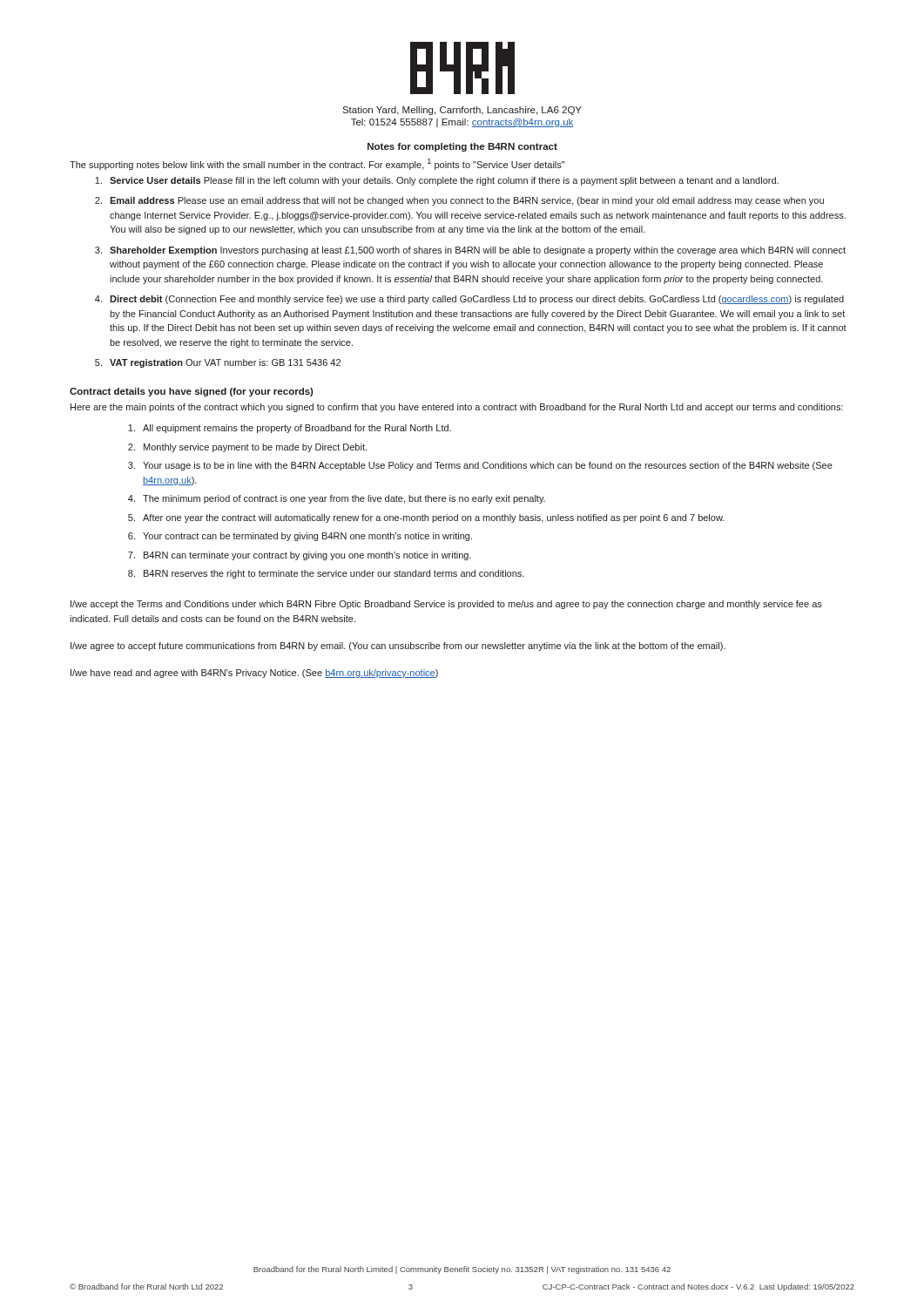Click on the list item that says "2. Monthly service payment"
924x1307 pixels.
point(247,448)
